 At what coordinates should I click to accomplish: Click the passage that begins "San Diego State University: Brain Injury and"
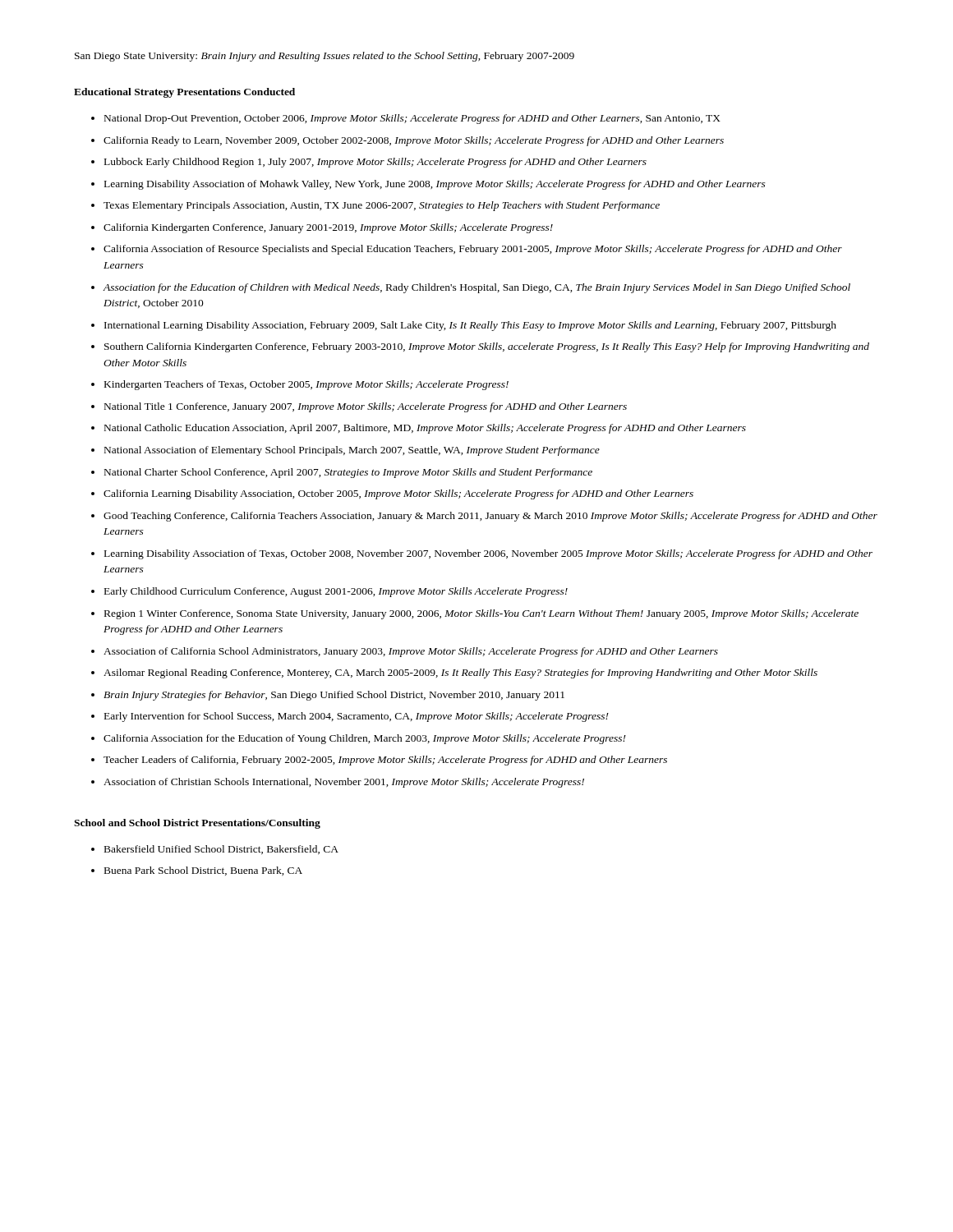click(324, 55)
